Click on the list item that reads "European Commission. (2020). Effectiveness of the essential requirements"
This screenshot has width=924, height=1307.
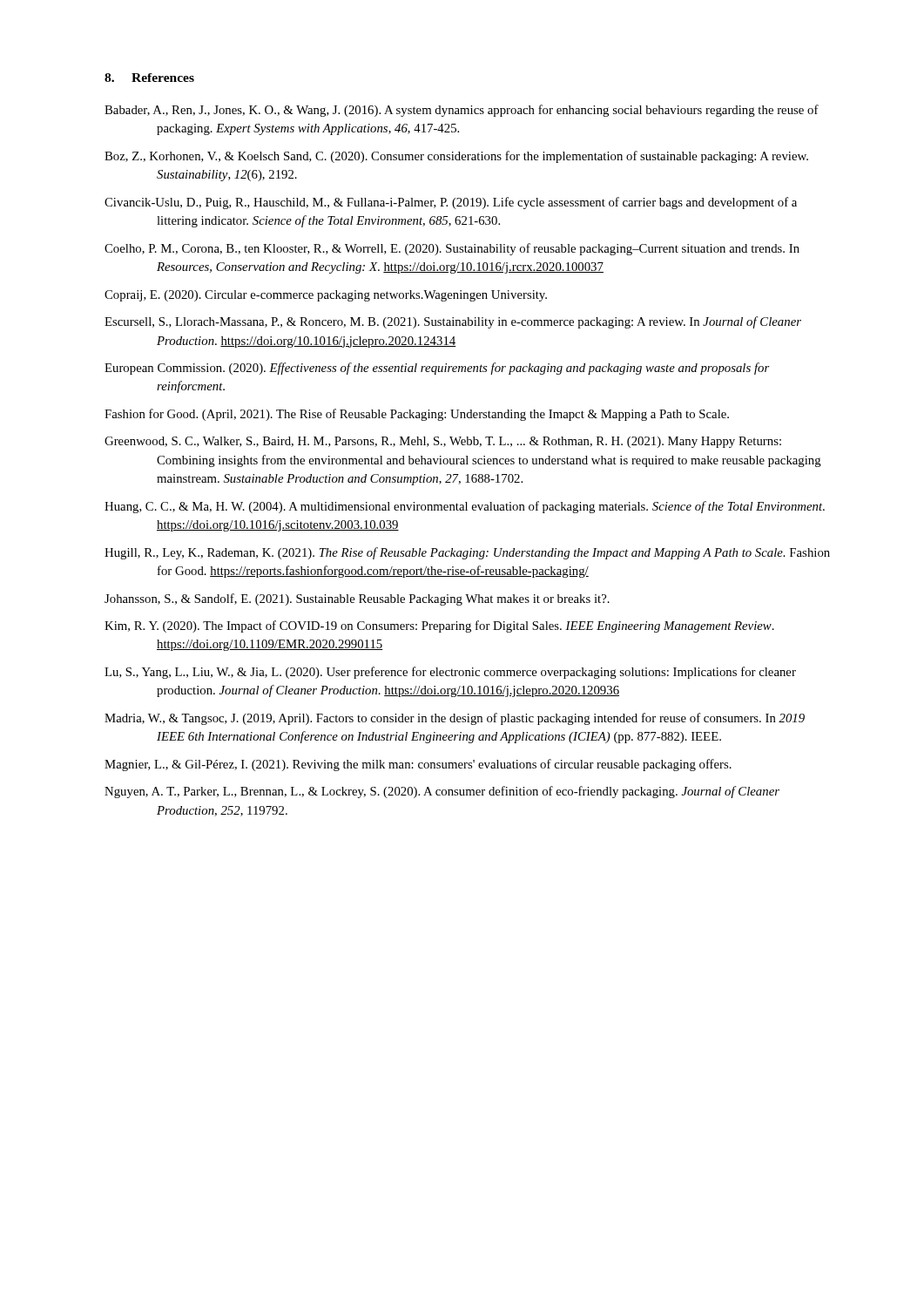(437, 377)
